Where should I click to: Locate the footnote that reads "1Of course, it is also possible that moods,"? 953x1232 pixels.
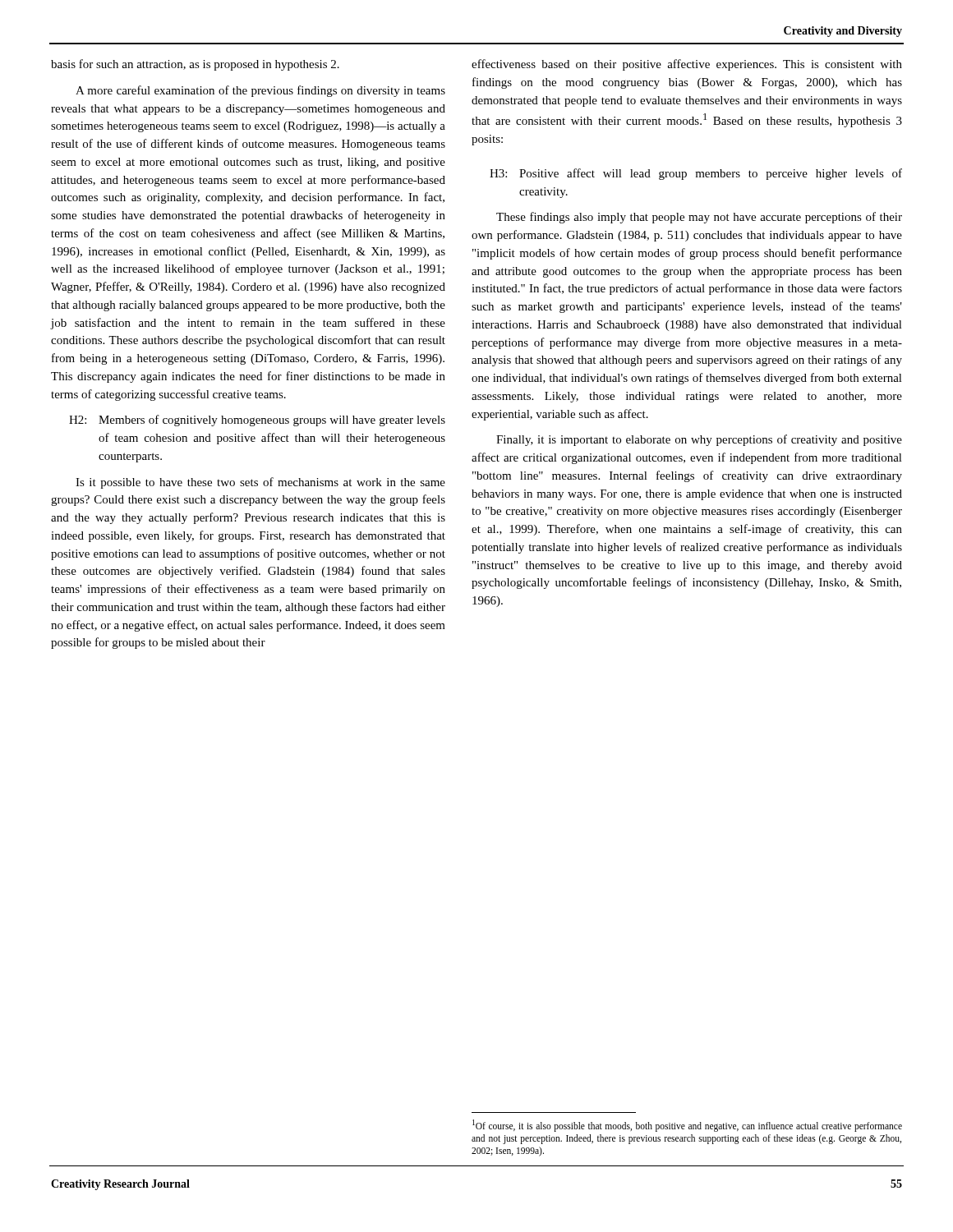point(687,1135)
